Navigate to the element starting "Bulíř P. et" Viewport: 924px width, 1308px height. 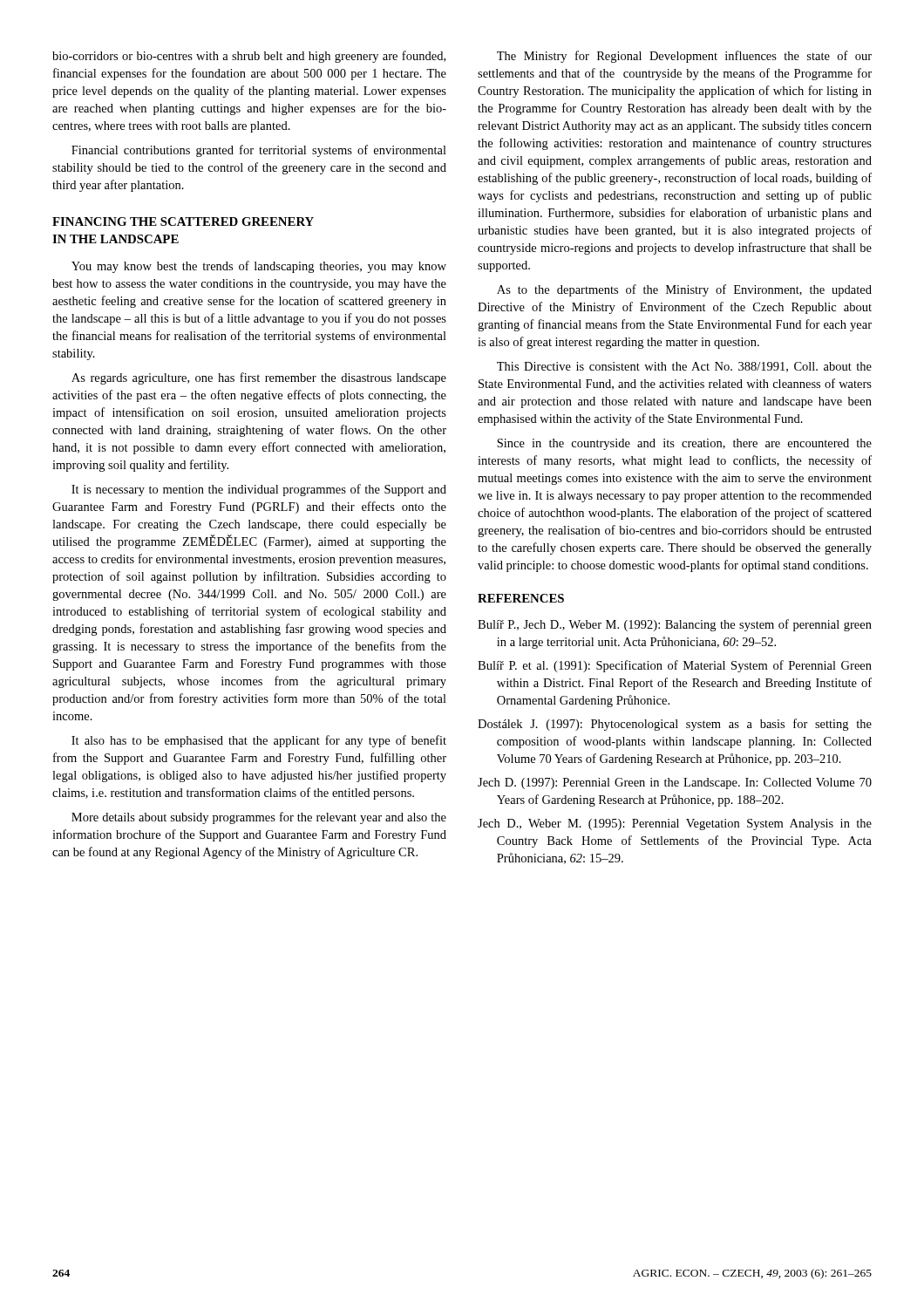point(675,683)
